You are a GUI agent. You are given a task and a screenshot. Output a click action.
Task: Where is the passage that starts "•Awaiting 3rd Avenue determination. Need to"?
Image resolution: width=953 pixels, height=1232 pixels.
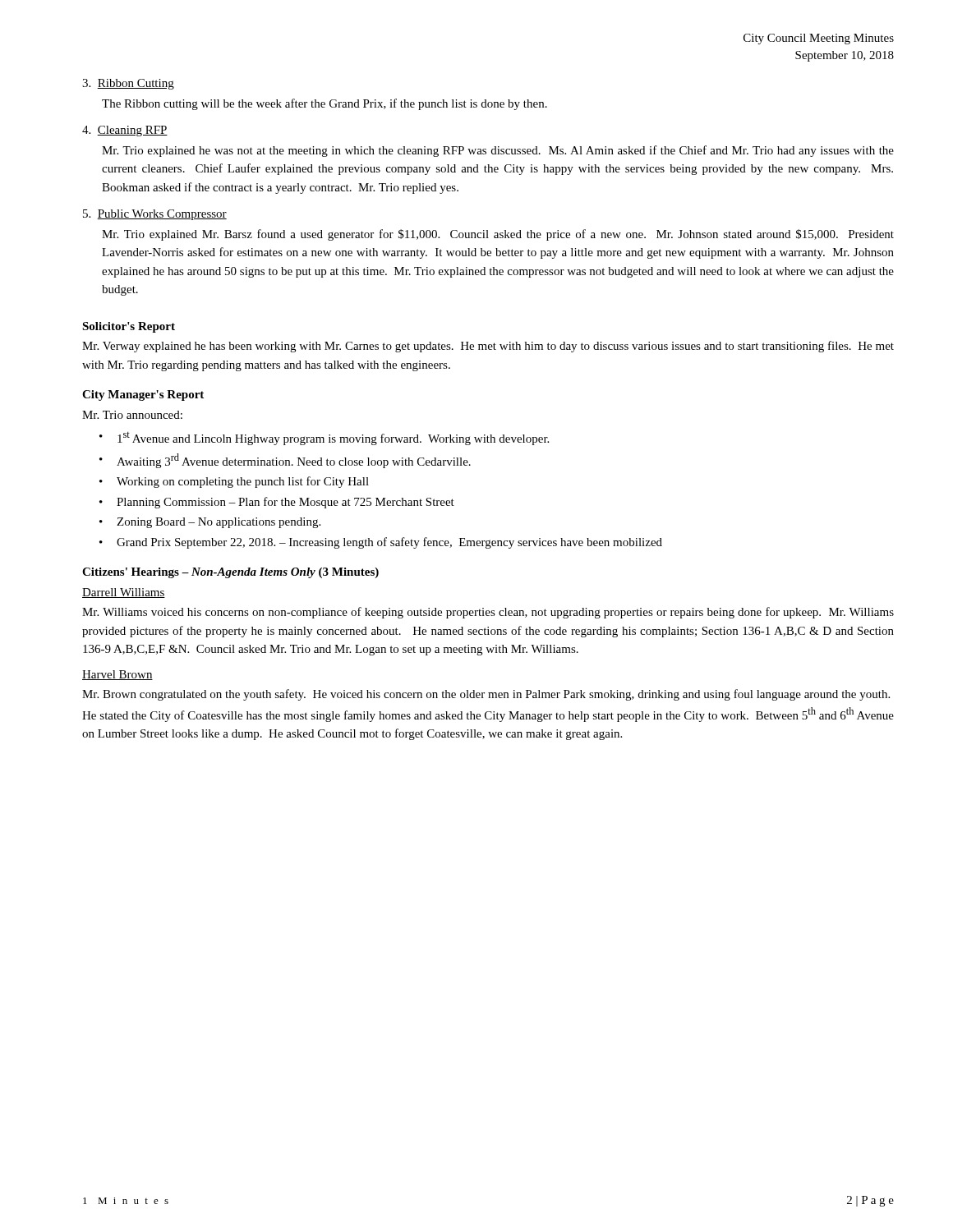coord(285,460)
